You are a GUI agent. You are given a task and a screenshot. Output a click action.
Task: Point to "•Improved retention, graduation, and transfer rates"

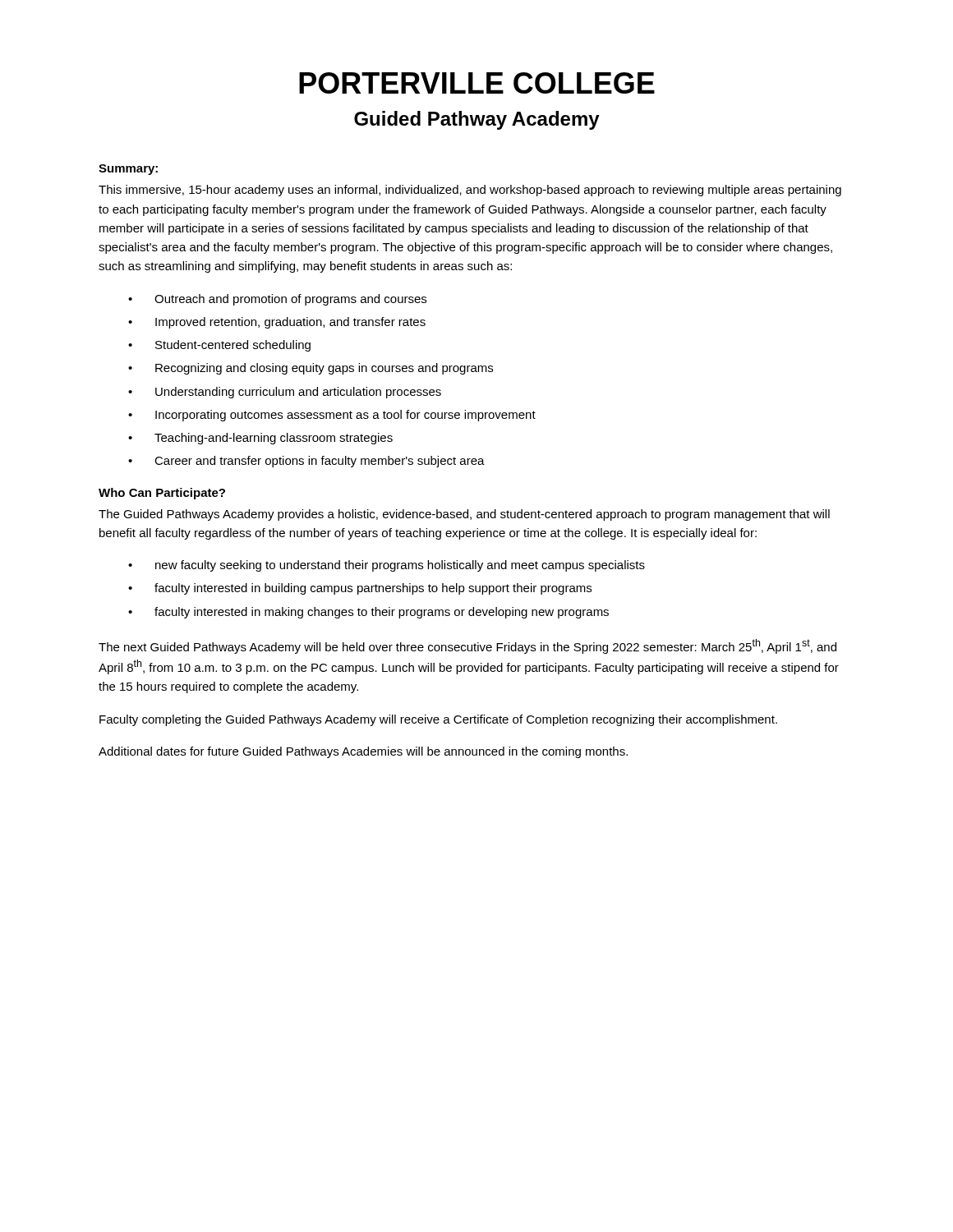click(277, 323)
